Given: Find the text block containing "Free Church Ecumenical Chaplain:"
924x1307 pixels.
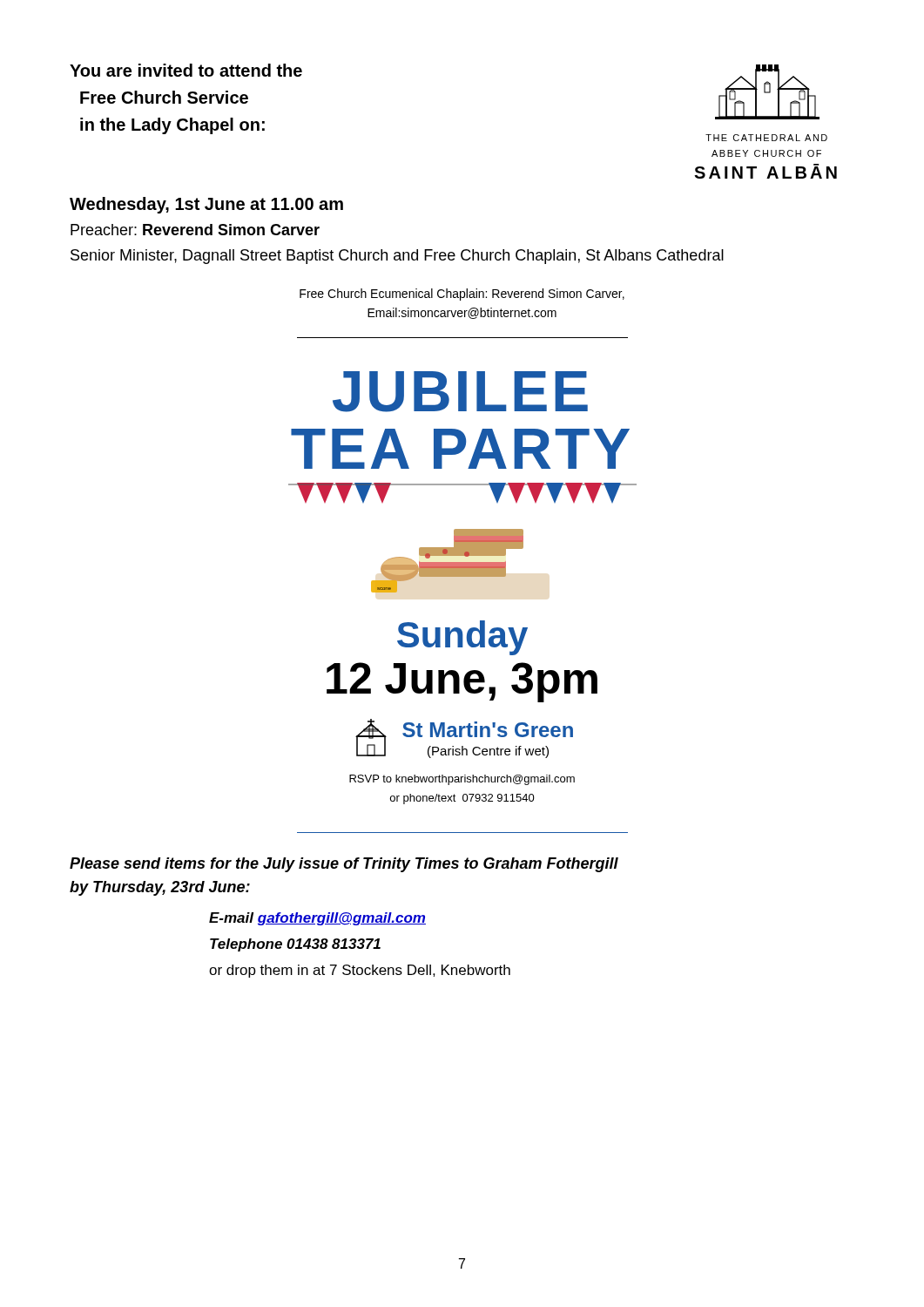Looking at the screenshot, I should 462,303.
